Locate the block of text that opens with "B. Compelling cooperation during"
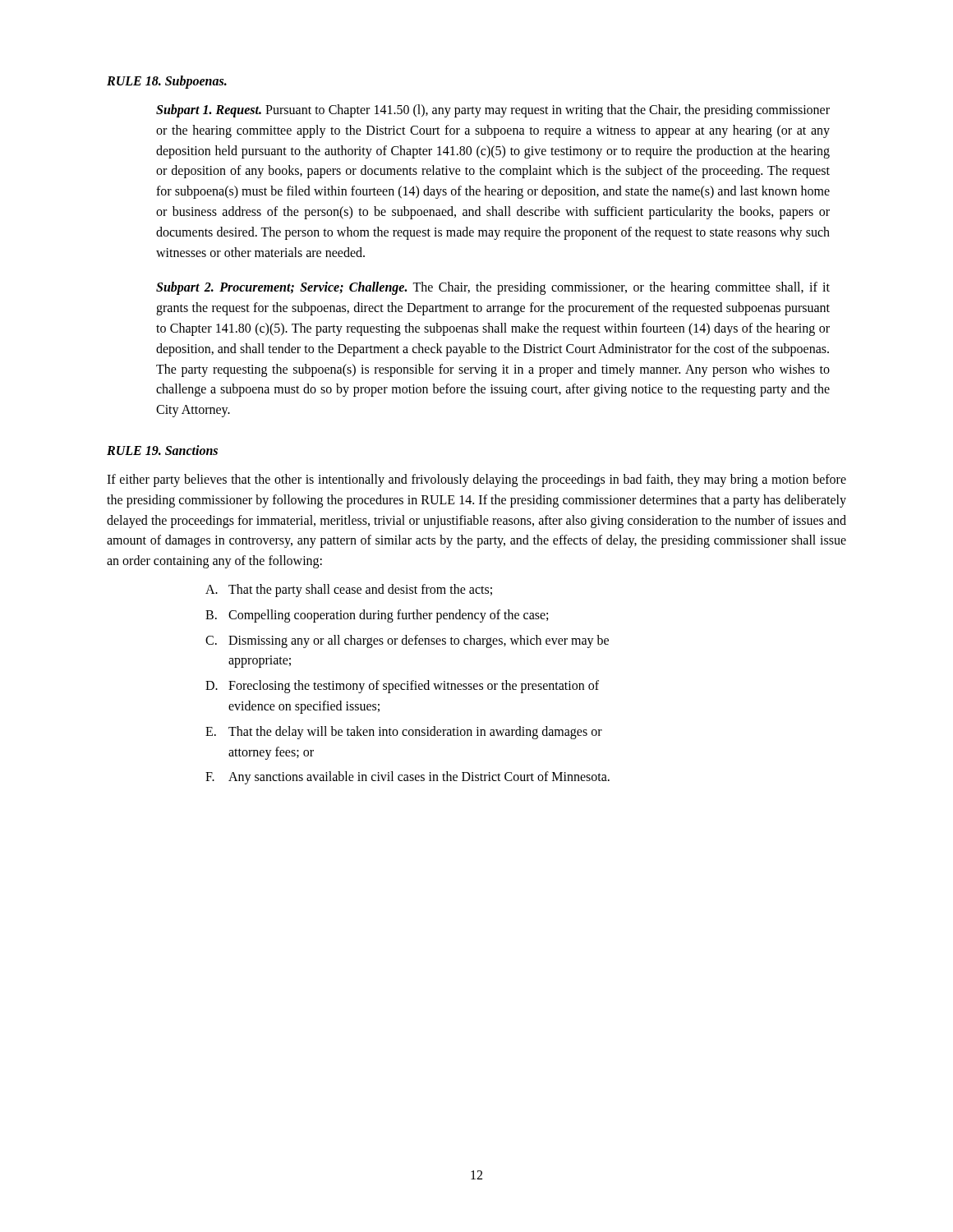The height and width of the screenshot is (1232, 953). [518, 615]
